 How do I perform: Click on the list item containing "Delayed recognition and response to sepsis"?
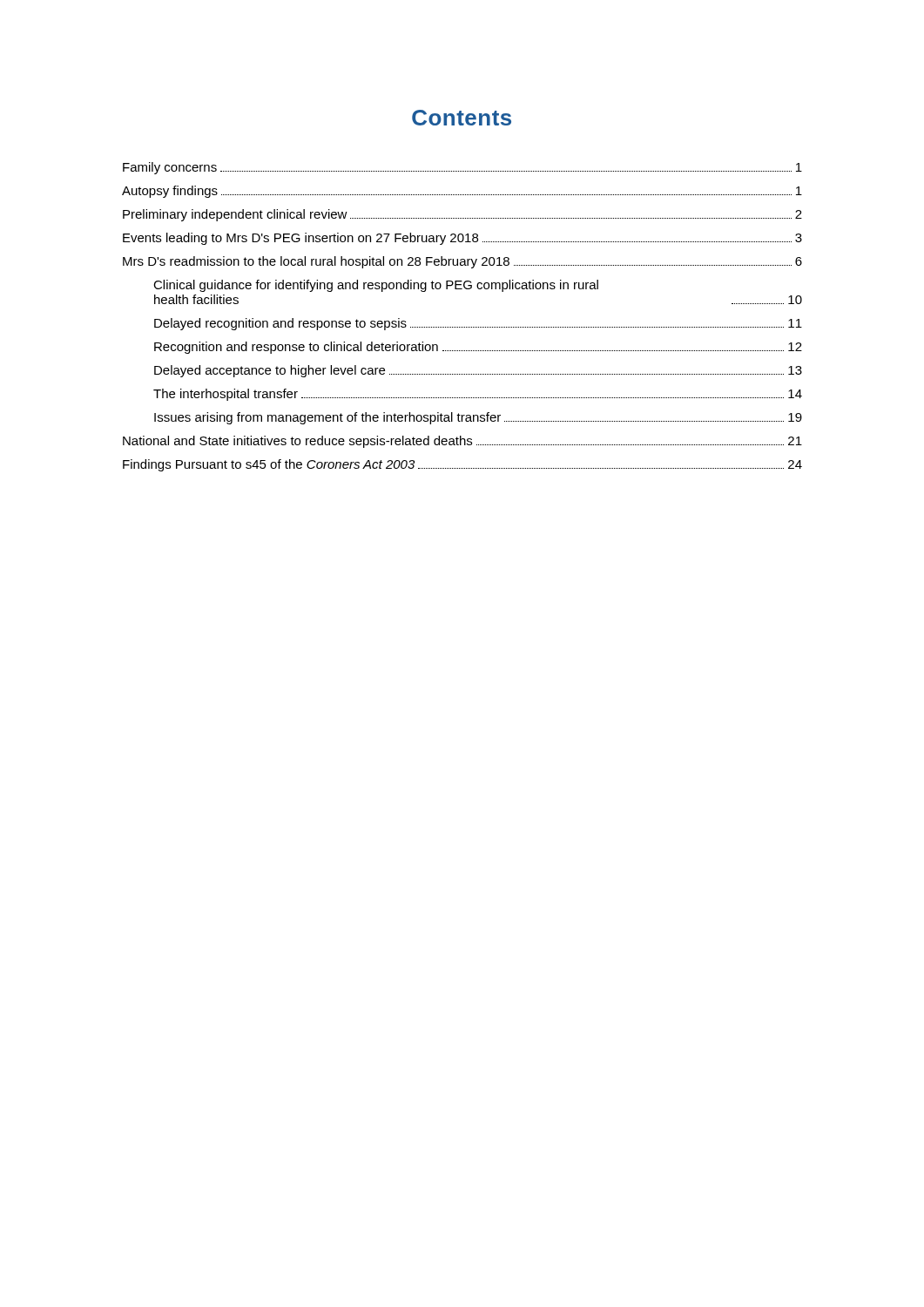click(x=462, y=323)
